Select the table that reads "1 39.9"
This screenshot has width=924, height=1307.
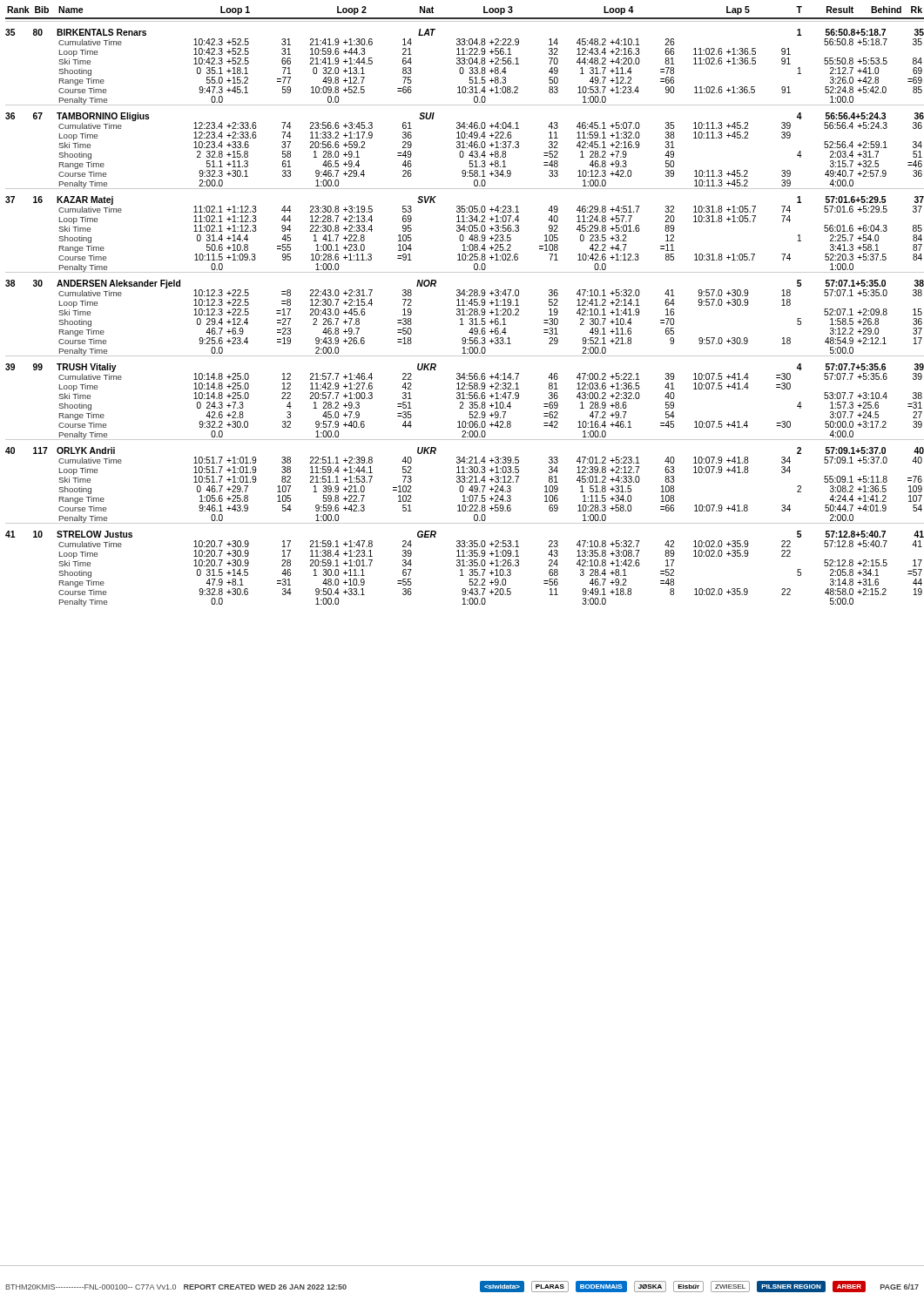(x=462, y=303)
